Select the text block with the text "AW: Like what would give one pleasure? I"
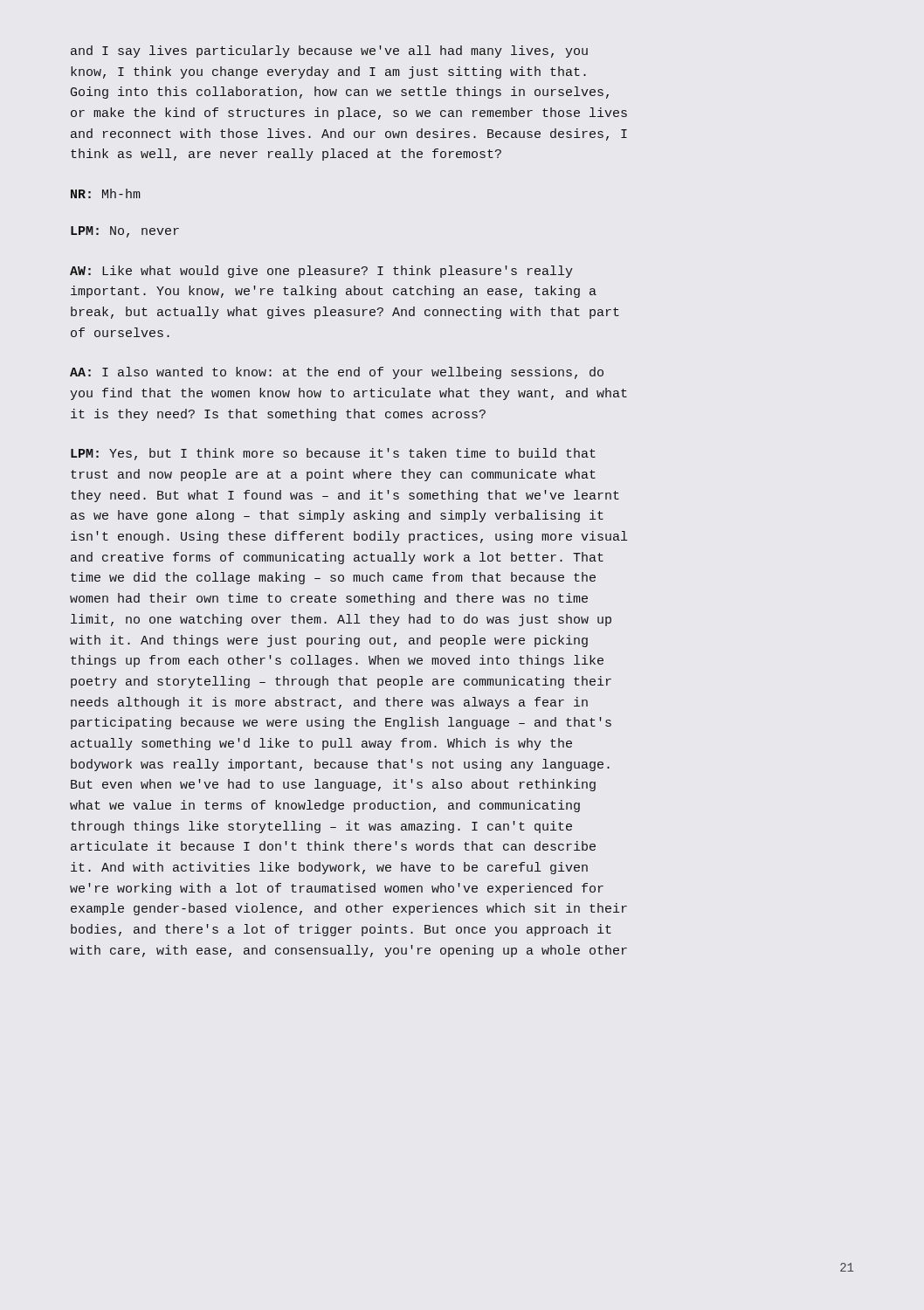 pos(345,303)
